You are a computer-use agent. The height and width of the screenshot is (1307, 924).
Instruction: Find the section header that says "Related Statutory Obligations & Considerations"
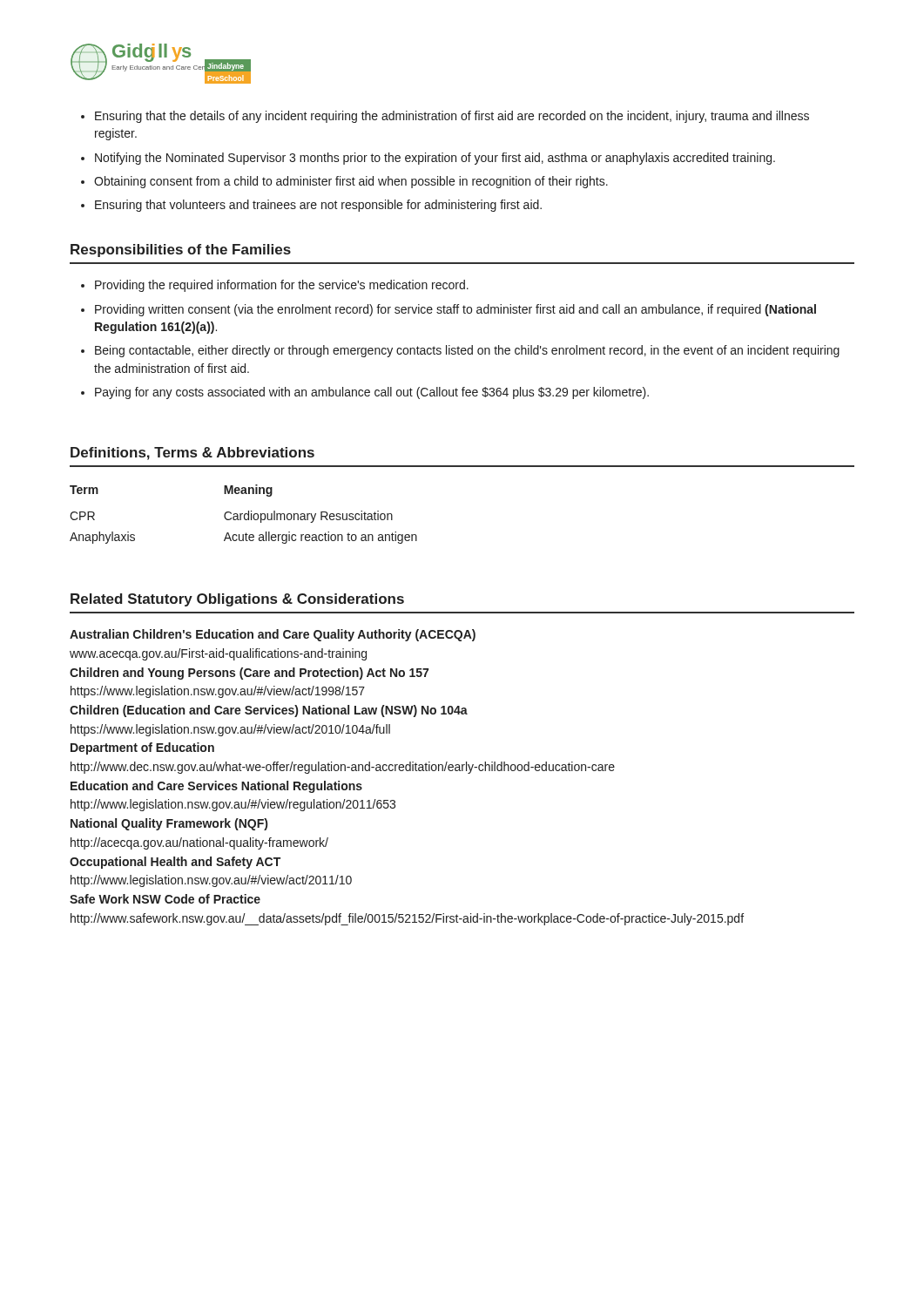[237, 599]
